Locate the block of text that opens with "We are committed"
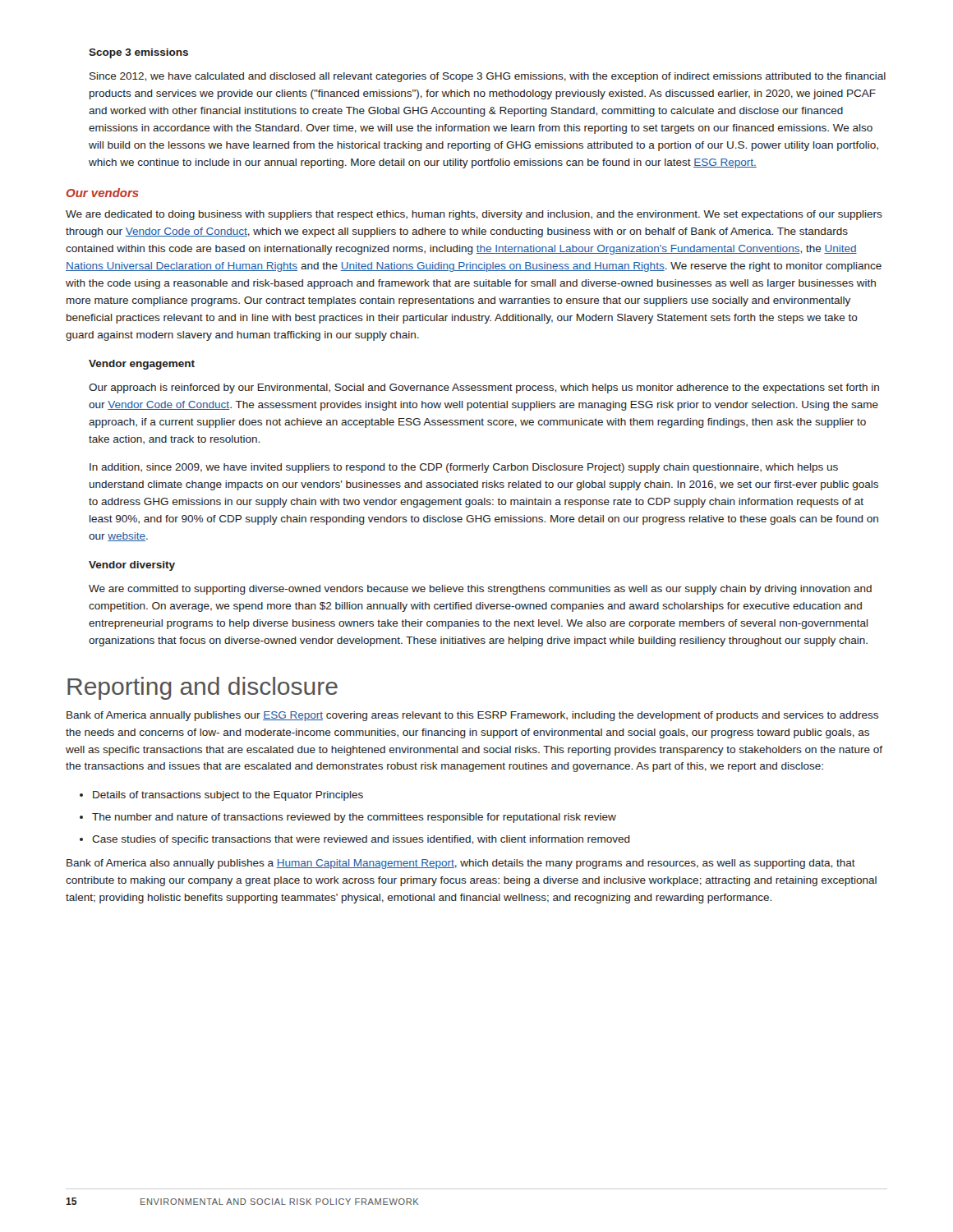953x1232 pixels. click(x=488, y=615)
